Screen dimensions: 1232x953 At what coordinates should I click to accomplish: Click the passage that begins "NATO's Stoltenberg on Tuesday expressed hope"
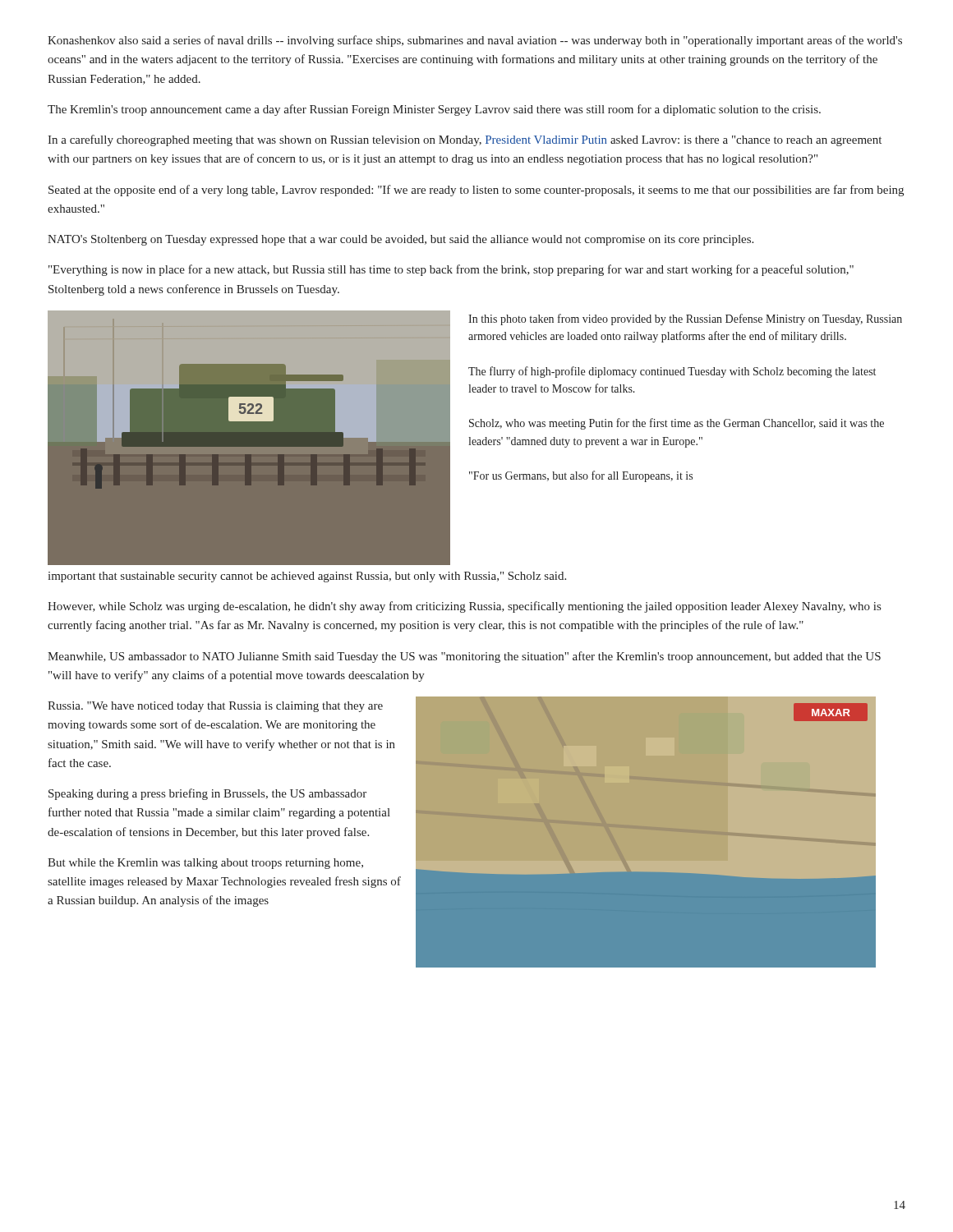pos(401,239)
